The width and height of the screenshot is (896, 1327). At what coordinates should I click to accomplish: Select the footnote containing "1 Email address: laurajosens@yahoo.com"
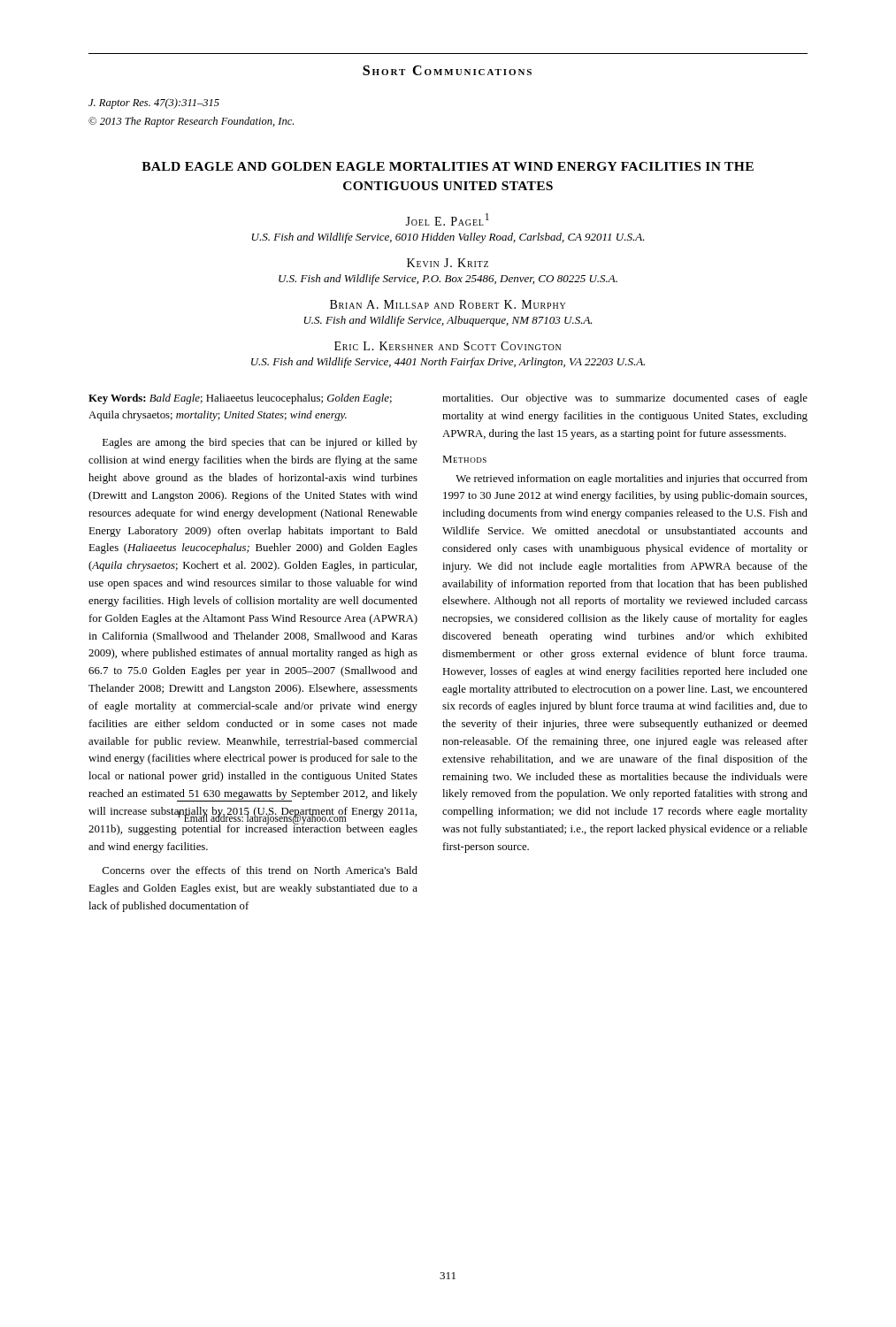coord(262,816)
